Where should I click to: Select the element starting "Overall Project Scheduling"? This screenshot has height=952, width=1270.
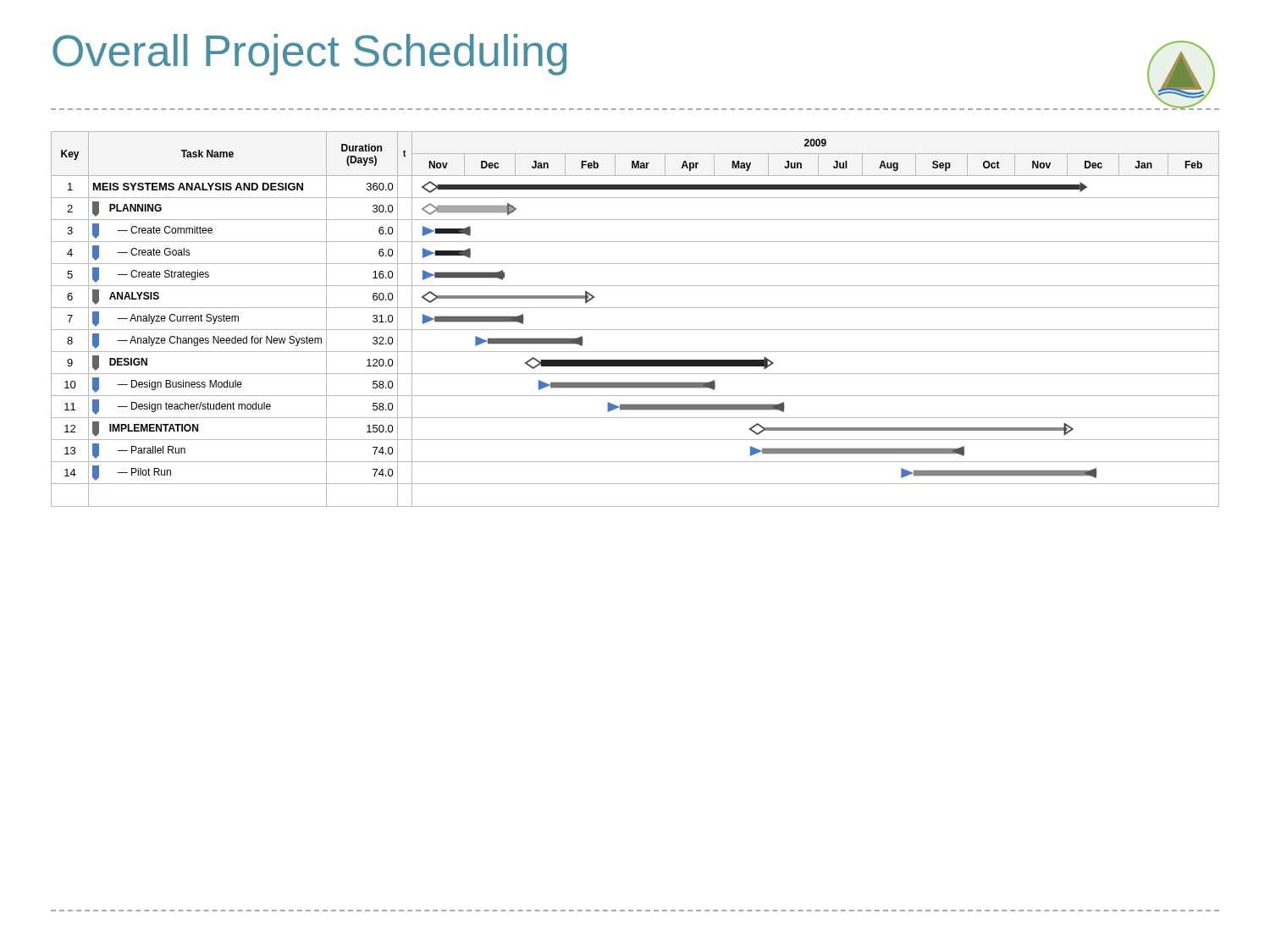pos(311,55)
